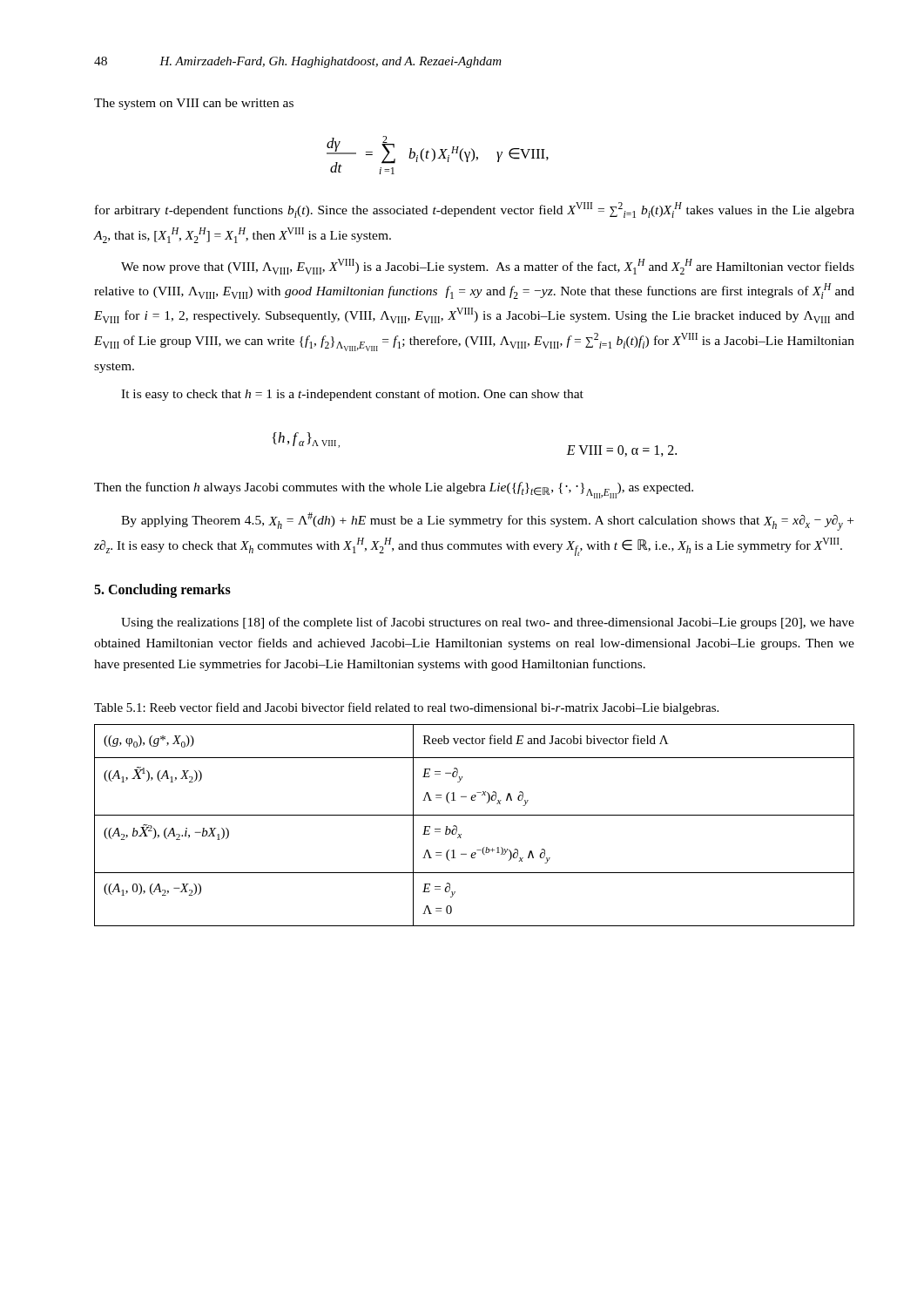
Task: Point to the text block starting "We now prove that (VIII, ΛVIII, EVIII, XVIII)"
Action: coord(474,315)
